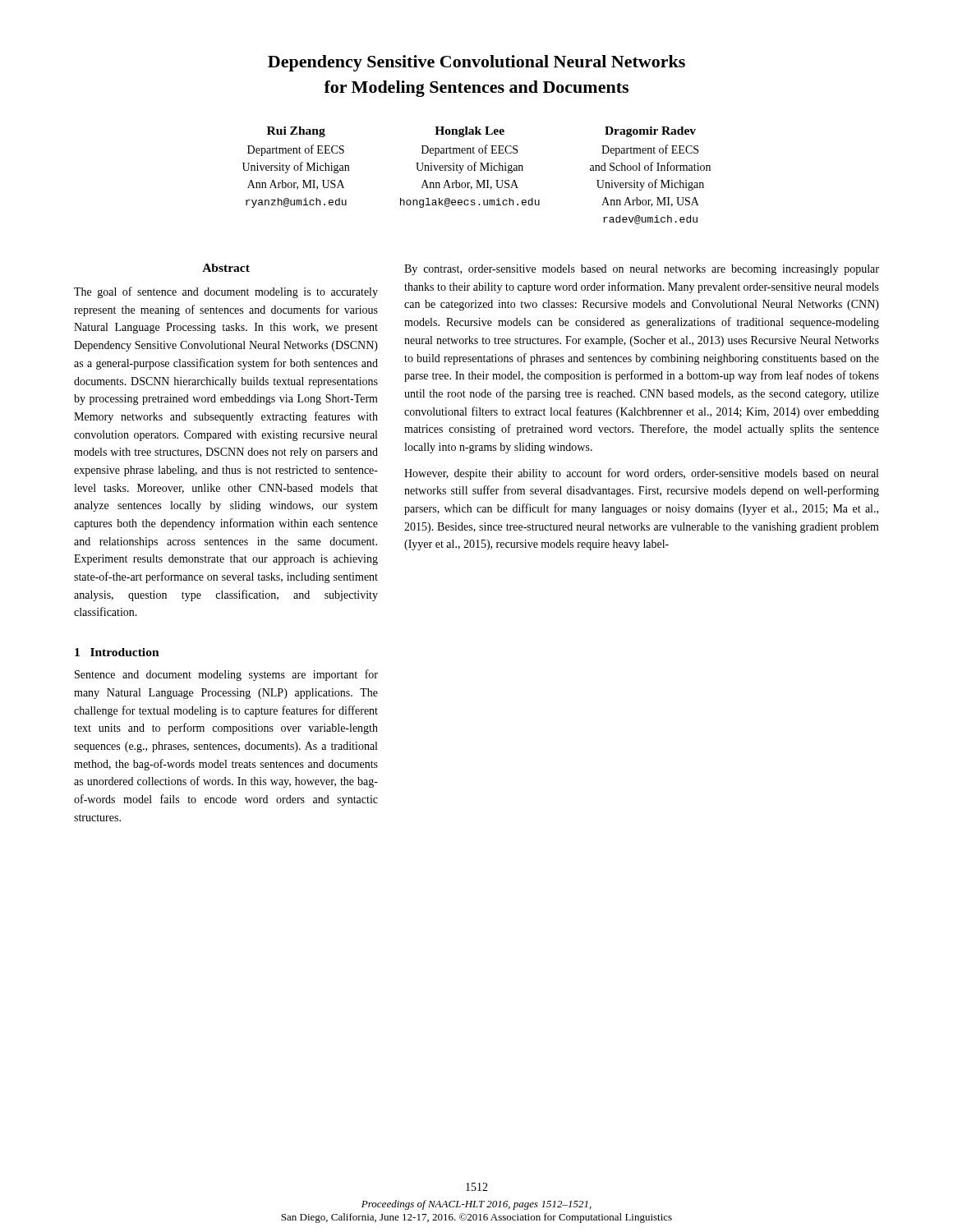Select the text block with the text "Rui Zhang Department of EECS University of"

(476, 175)
